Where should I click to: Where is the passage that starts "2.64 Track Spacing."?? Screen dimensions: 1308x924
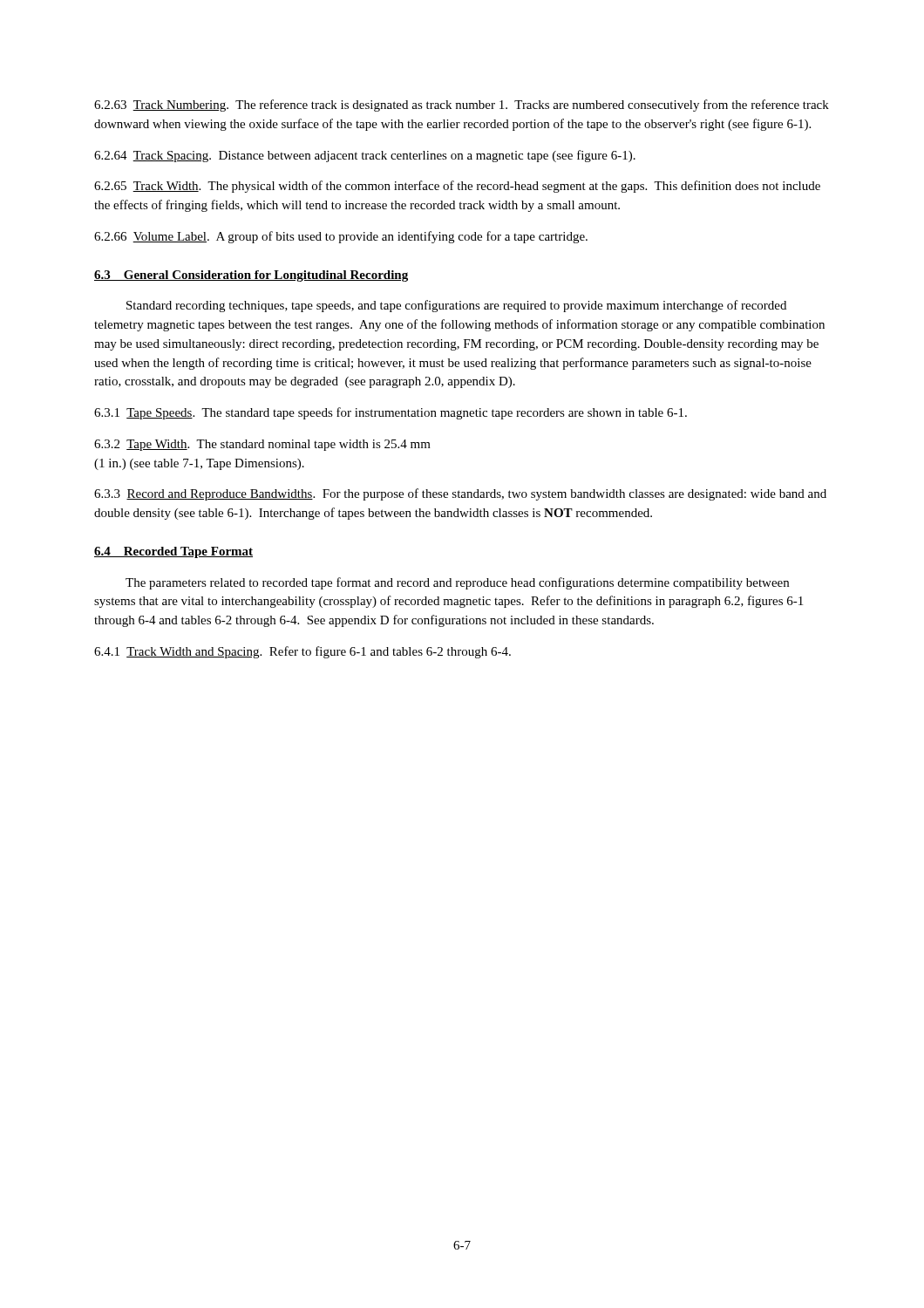click(365, 155)
